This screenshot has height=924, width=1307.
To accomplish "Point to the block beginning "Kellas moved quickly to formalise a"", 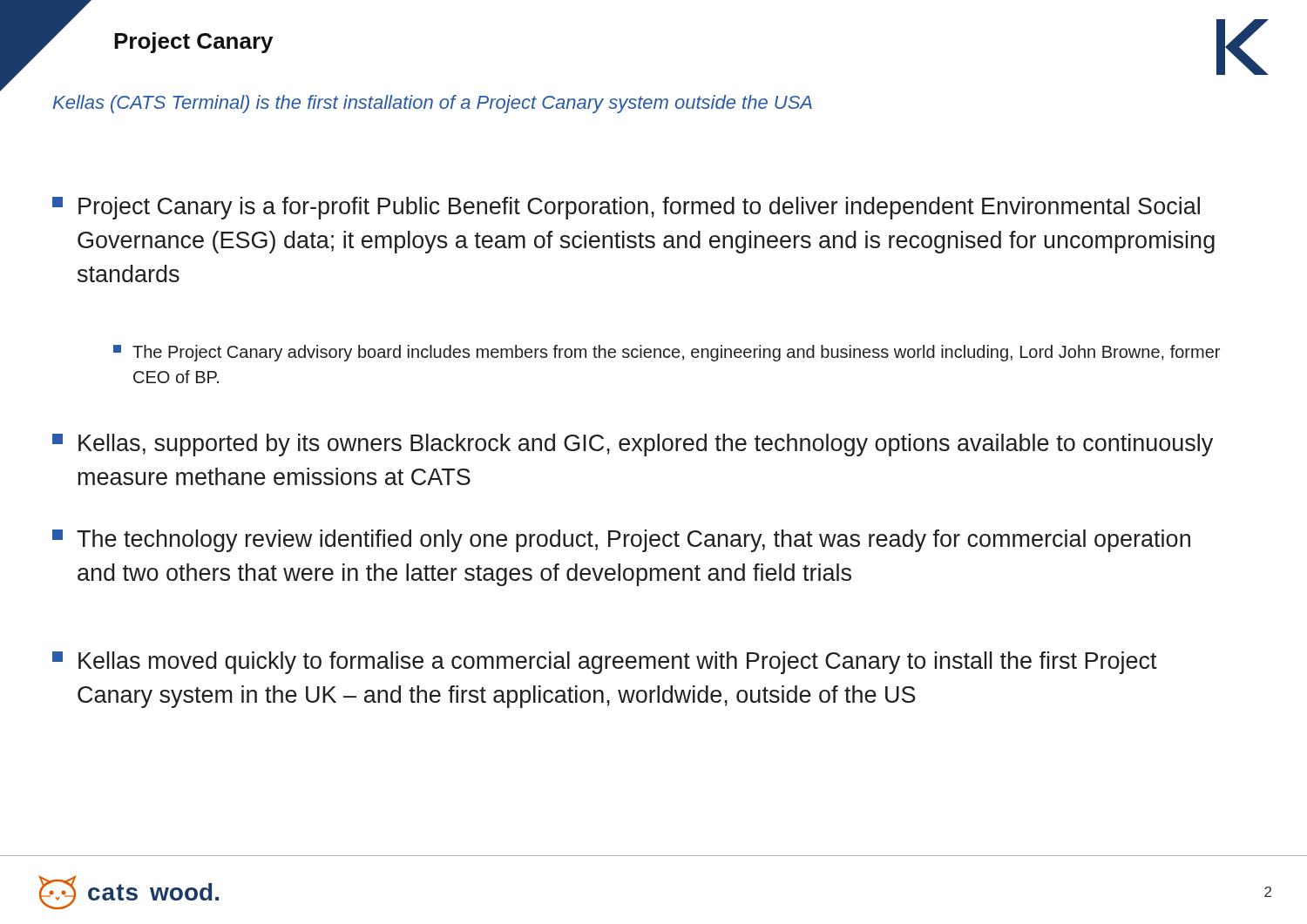I will [645, 679].
